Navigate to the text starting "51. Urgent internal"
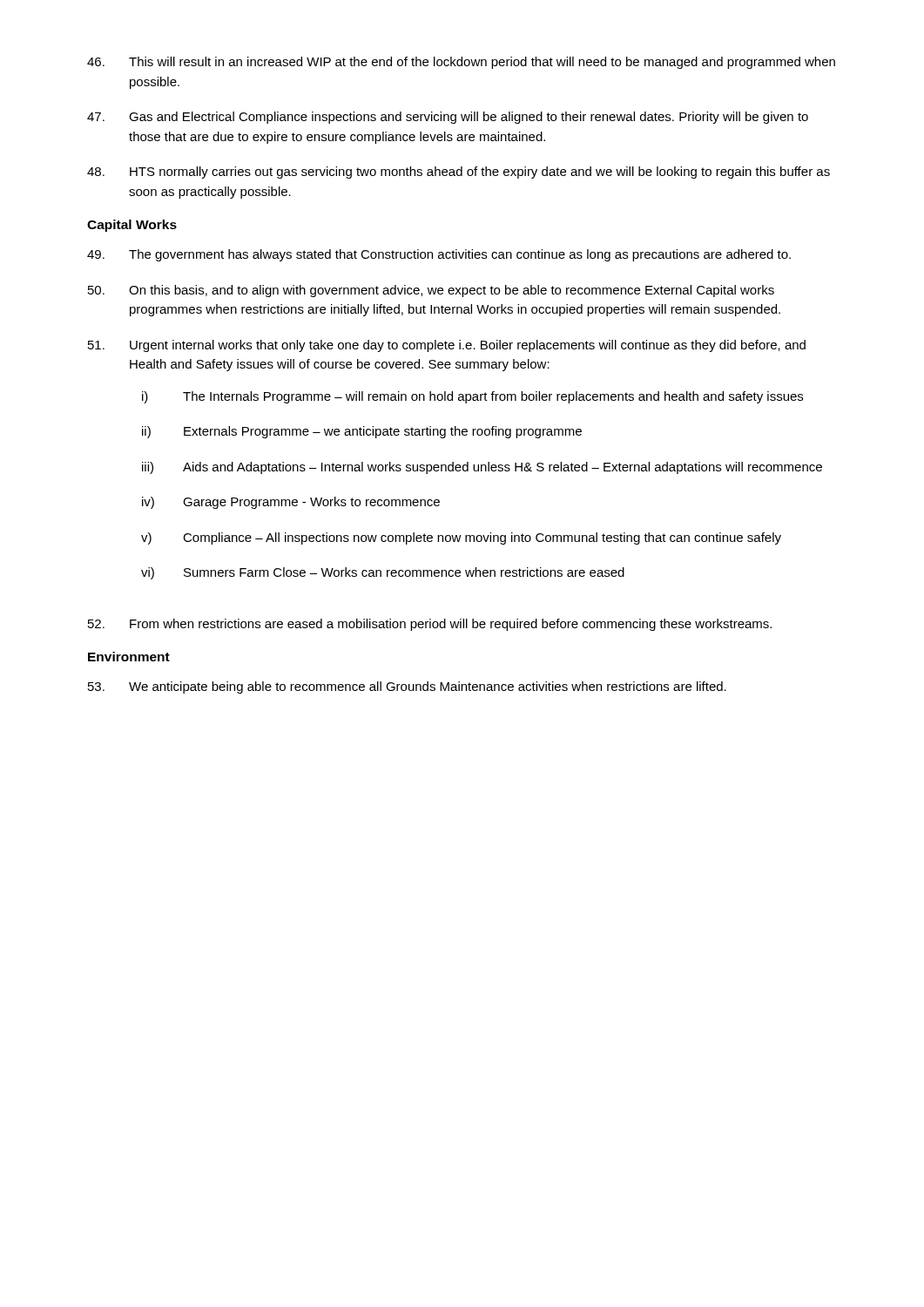This screenshot has height=1307, width=924. coord(462,467)
